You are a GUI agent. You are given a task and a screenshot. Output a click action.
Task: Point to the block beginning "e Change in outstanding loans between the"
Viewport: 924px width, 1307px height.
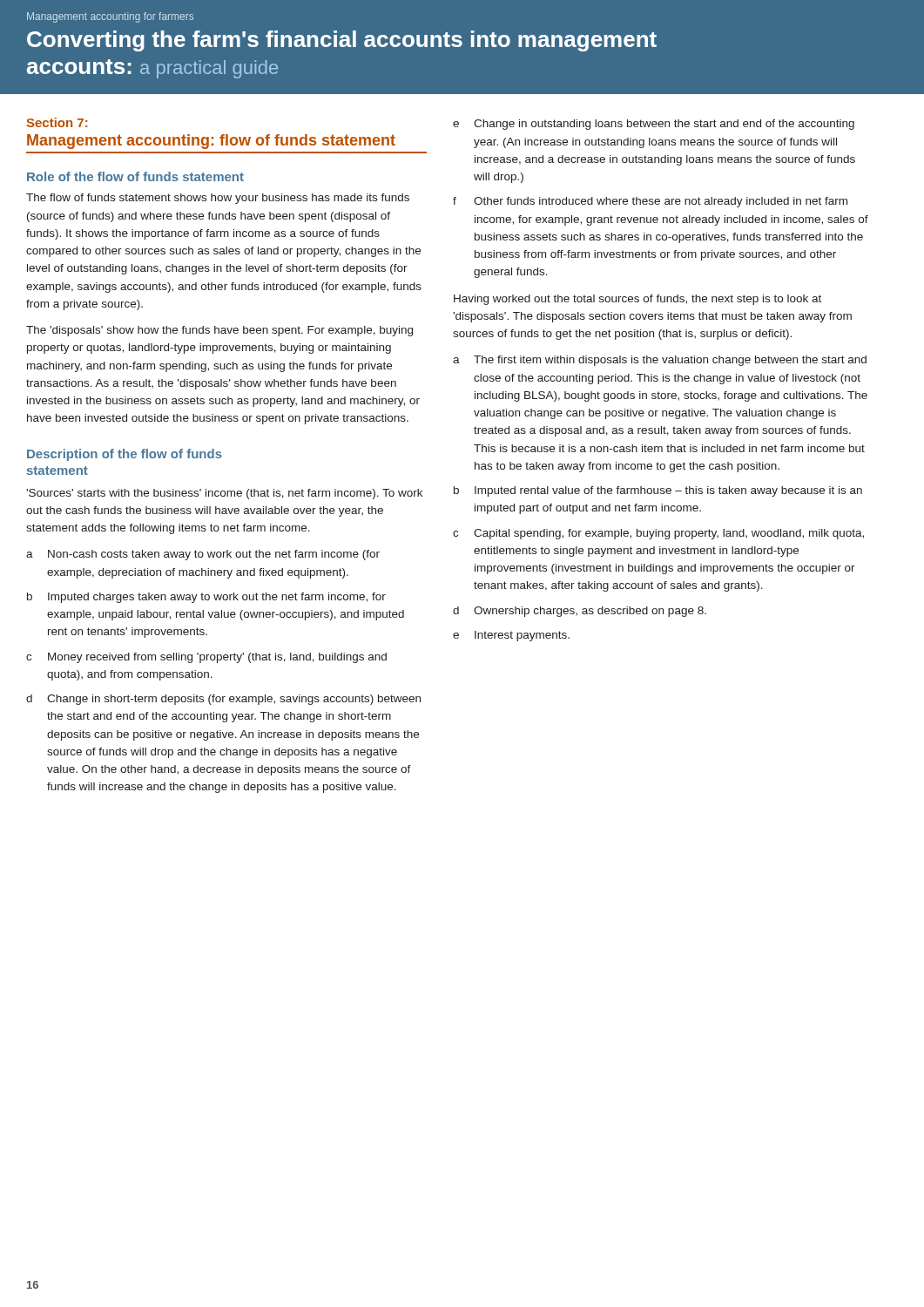coord(662,151)
